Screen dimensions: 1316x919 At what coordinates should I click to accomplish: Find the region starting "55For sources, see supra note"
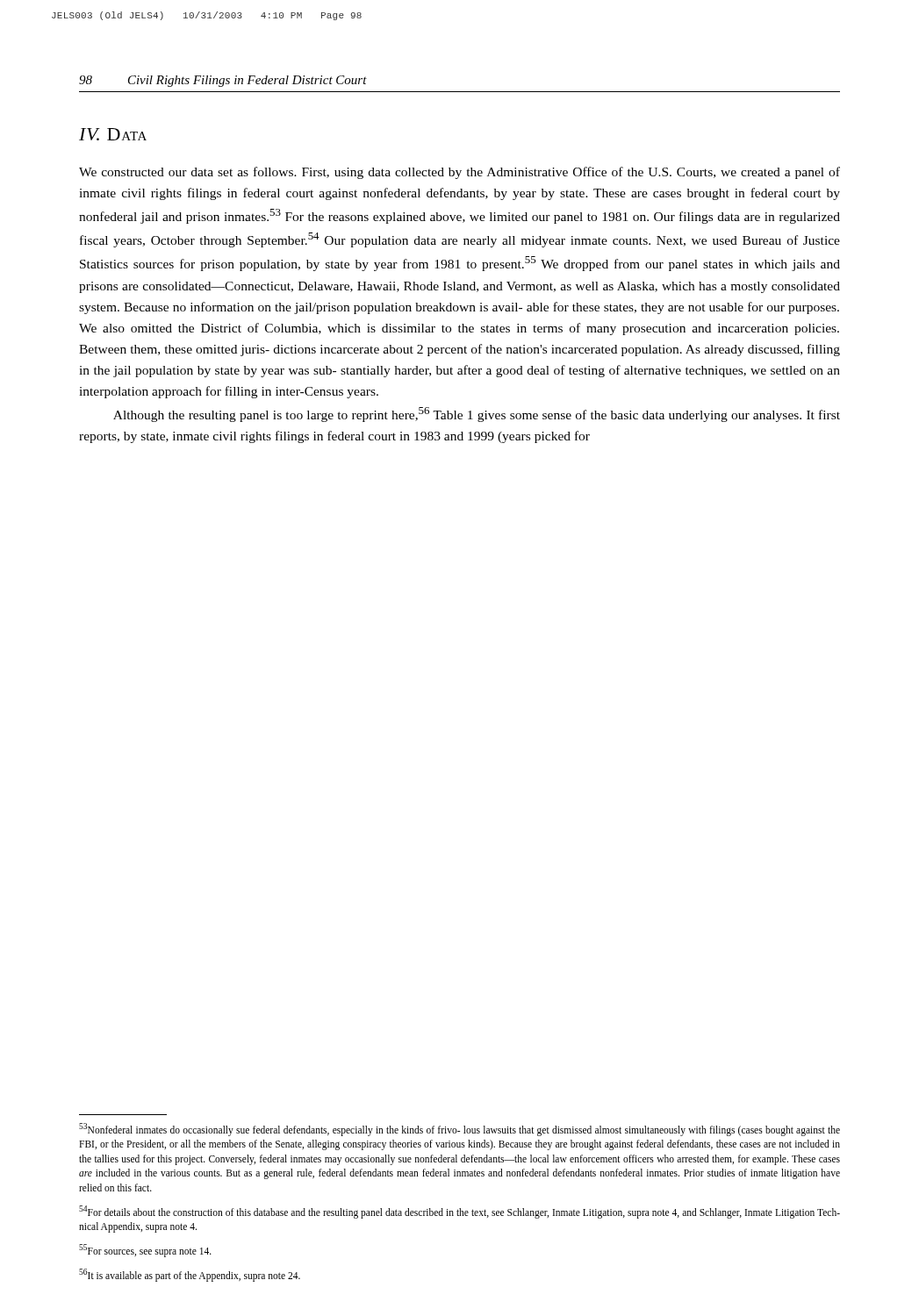point(145,1251)
